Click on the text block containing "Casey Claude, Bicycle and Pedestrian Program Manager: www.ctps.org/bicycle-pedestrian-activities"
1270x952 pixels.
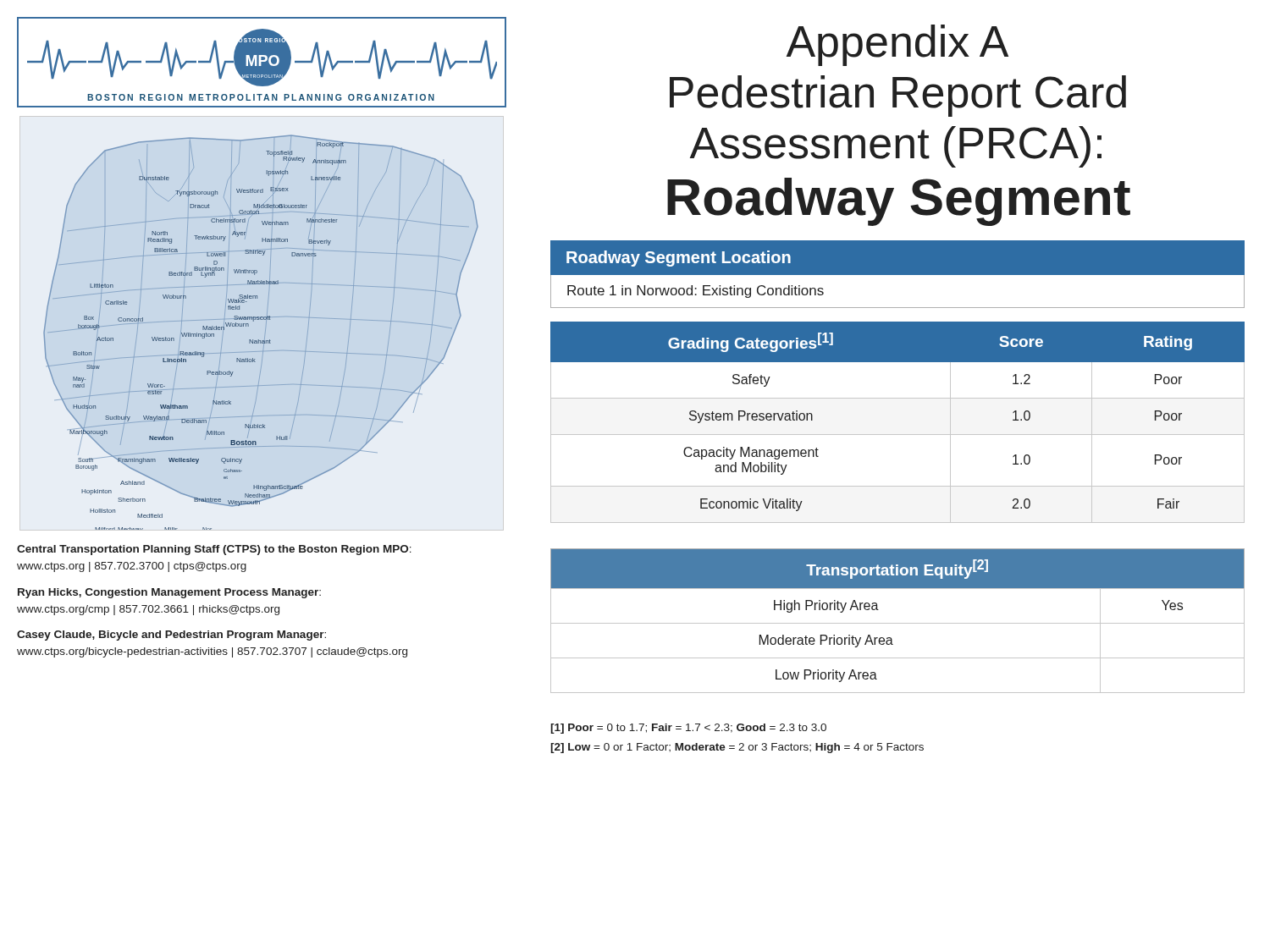pyautogui.click(x=212, y=643)
